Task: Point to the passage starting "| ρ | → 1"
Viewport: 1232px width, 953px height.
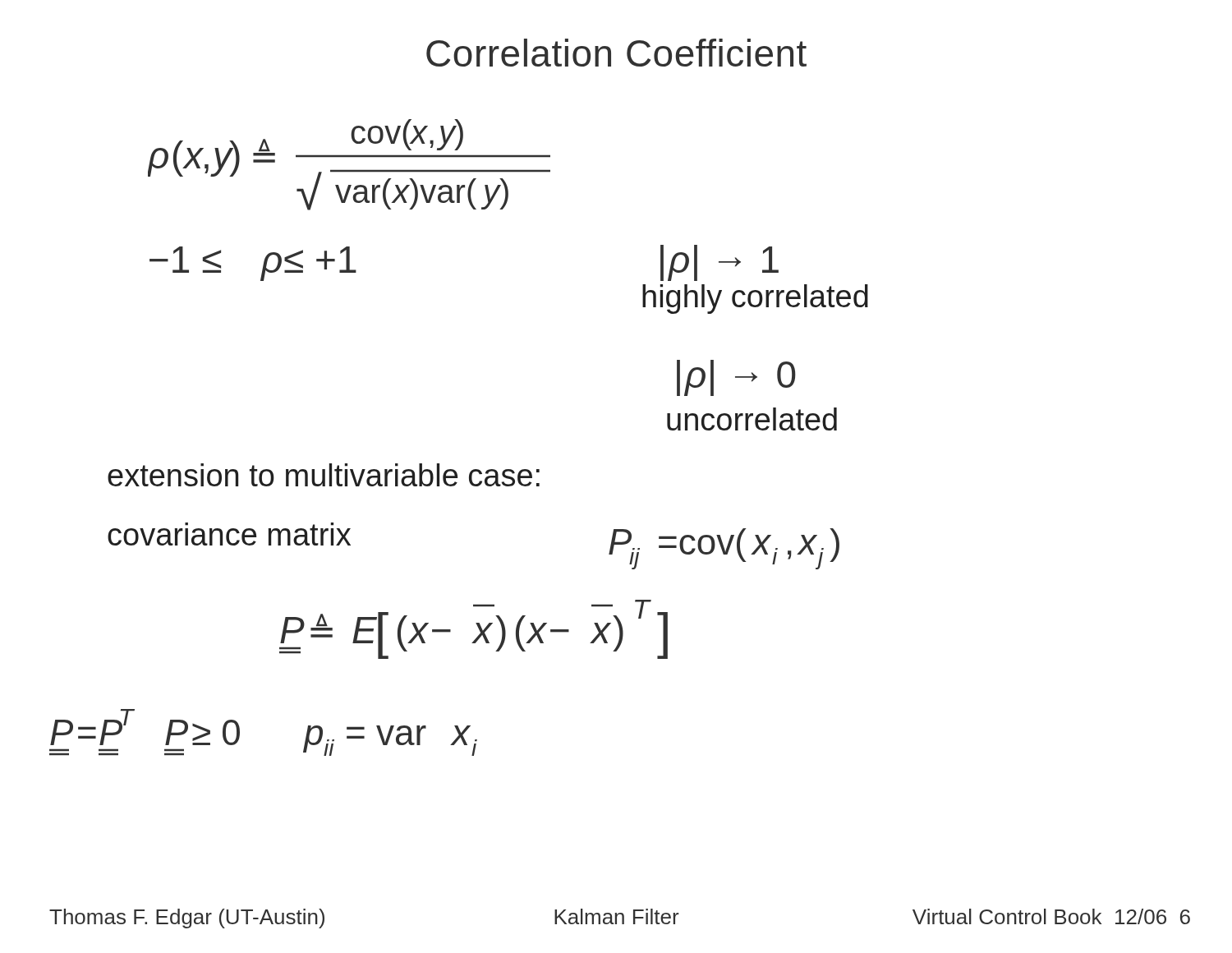Action: click(x=772, y=259)
